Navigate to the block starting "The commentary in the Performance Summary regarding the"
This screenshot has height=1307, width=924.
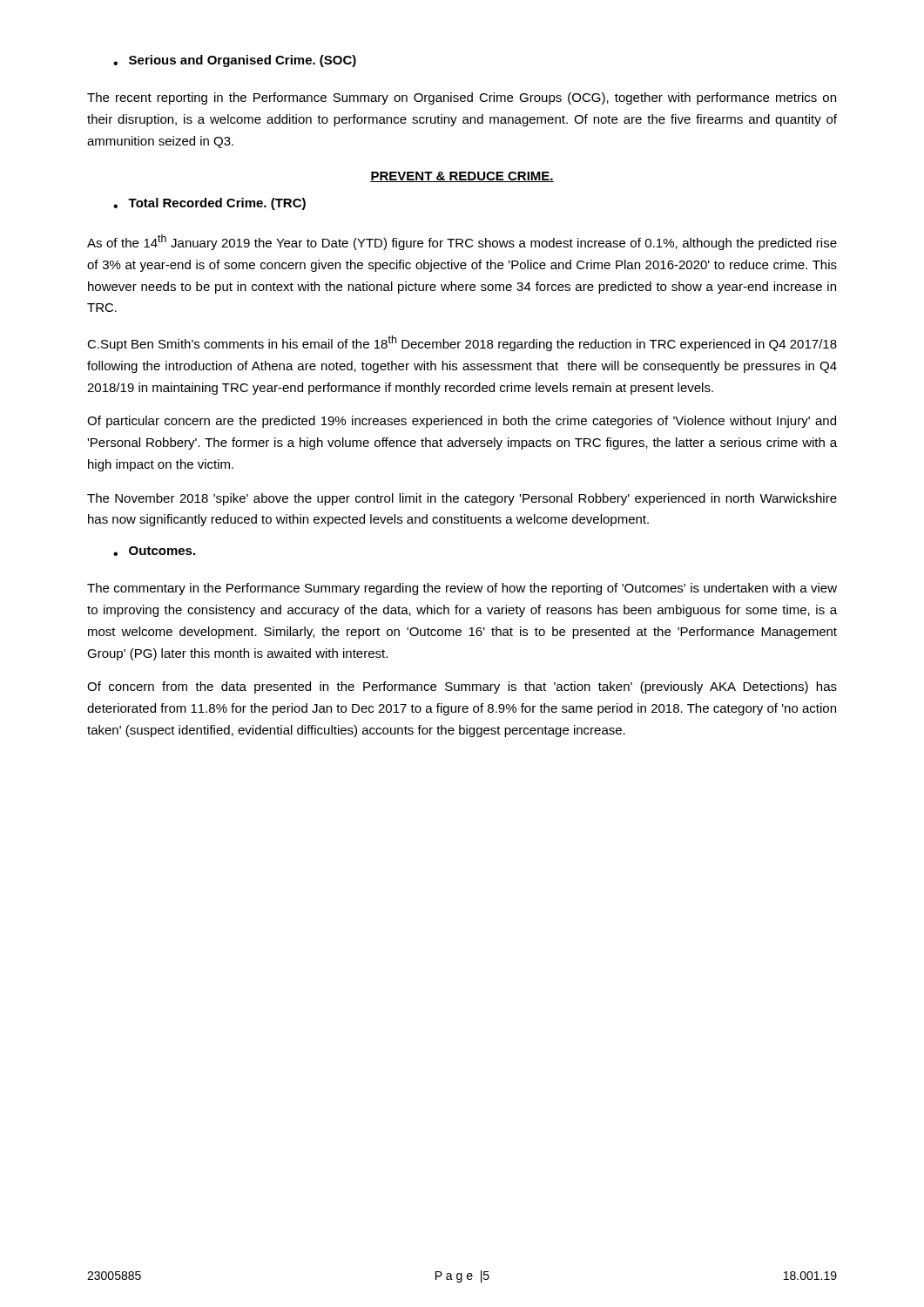coord(462,621)
